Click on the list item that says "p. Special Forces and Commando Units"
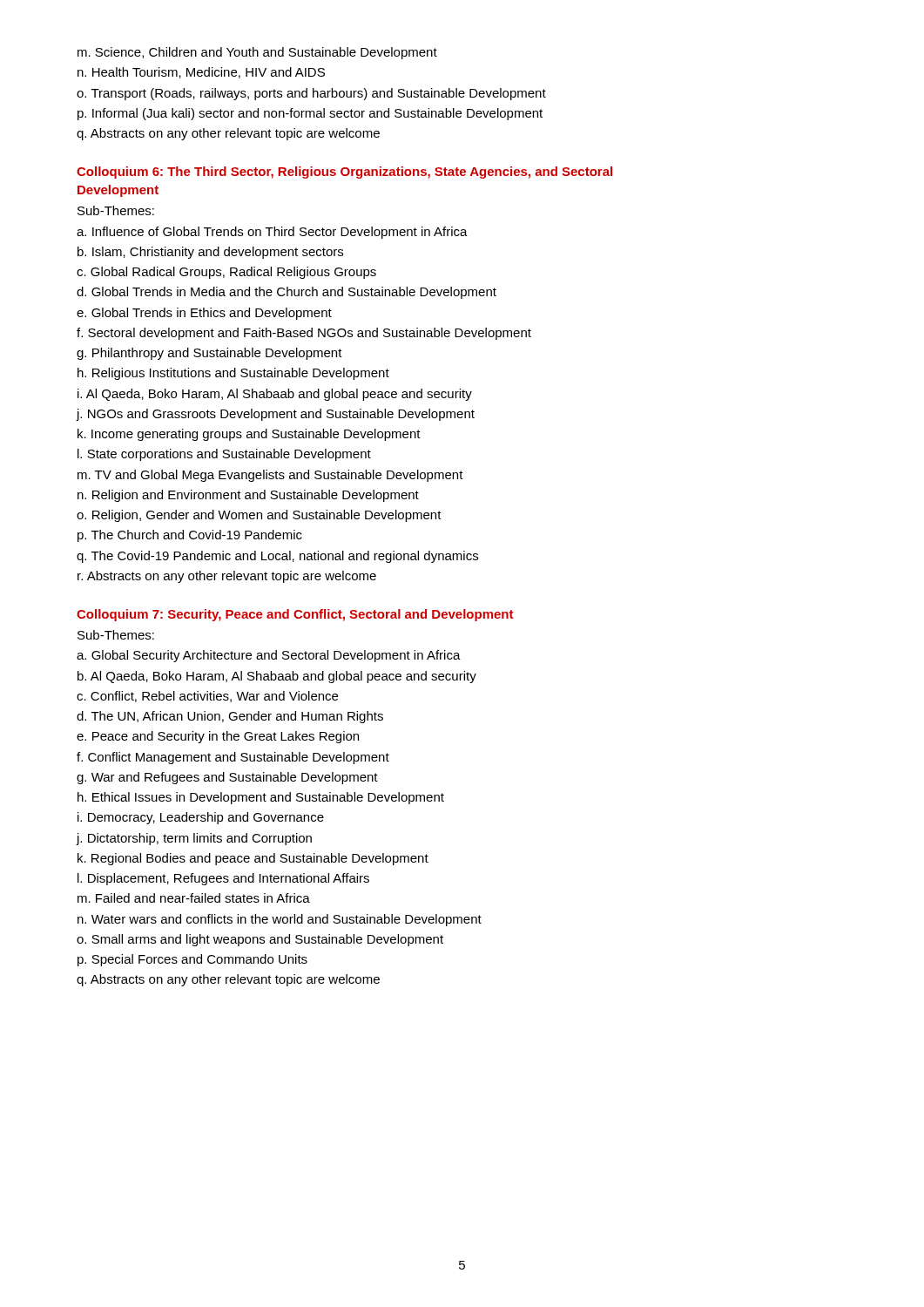Viewport: 924px width, 1307px height. 192,959
